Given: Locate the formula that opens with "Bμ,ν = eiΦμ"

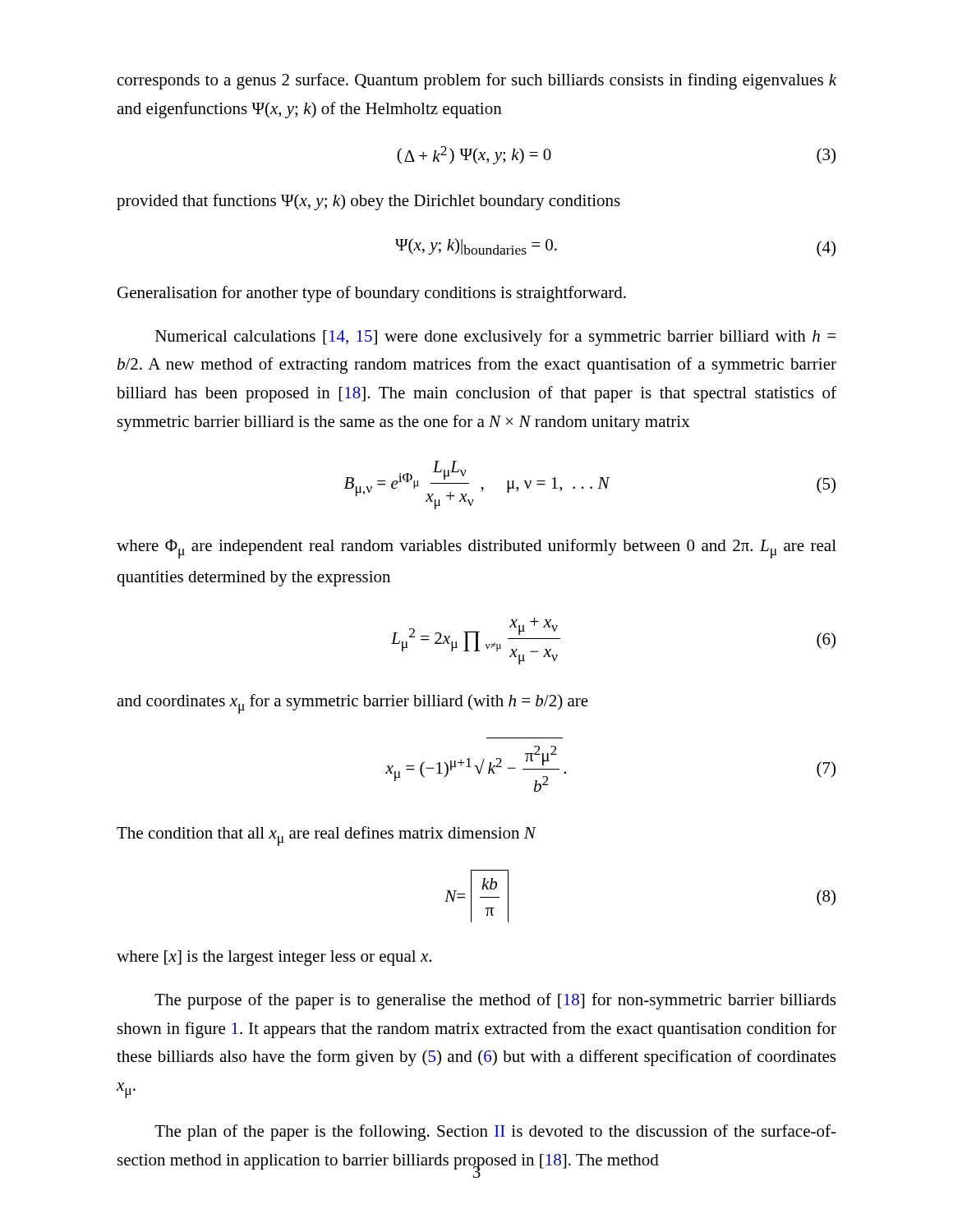Looking at the screenshot, I should pos(590,483).
